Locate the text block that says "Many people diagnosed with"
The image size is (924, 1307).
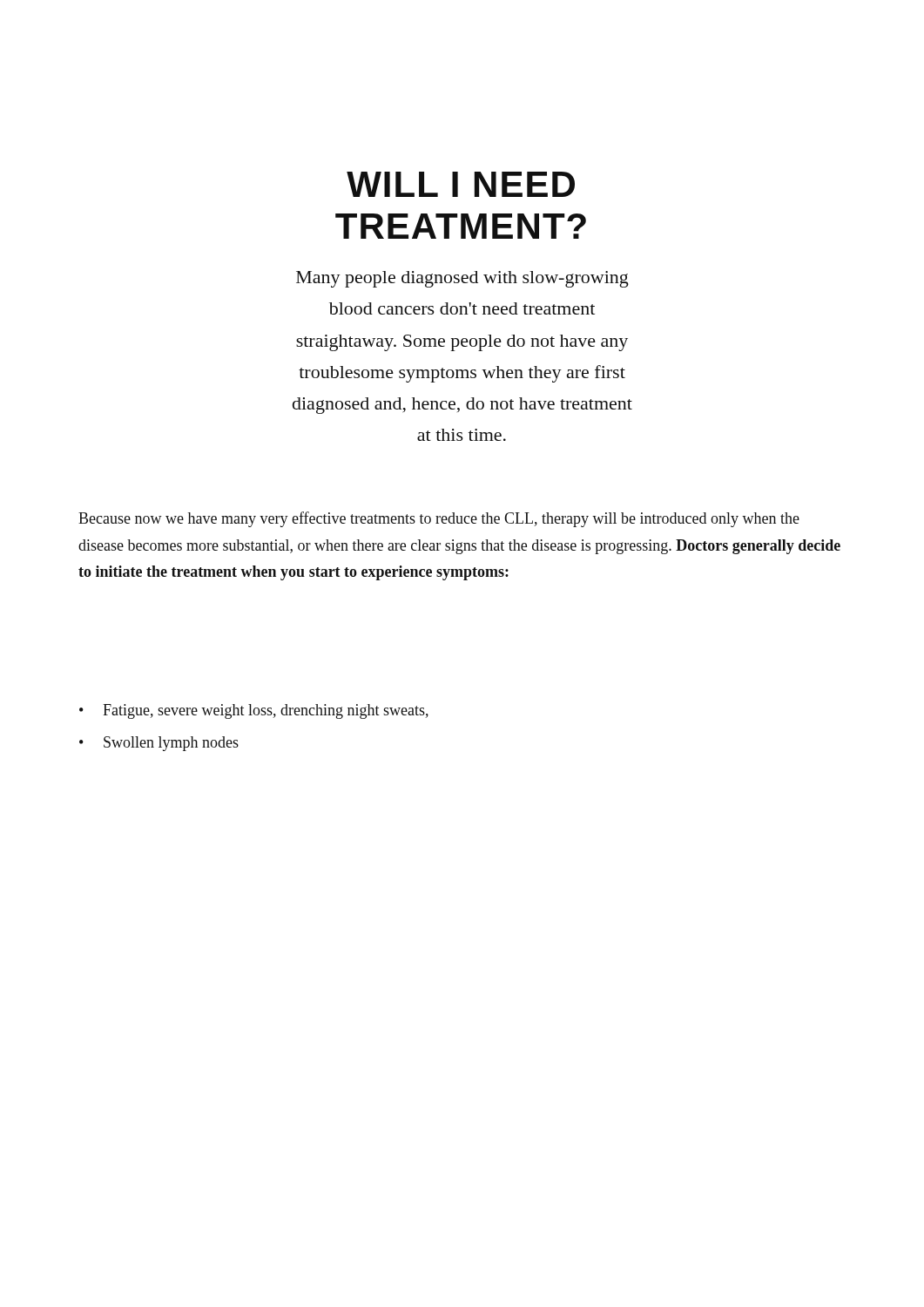pos(462,356)
